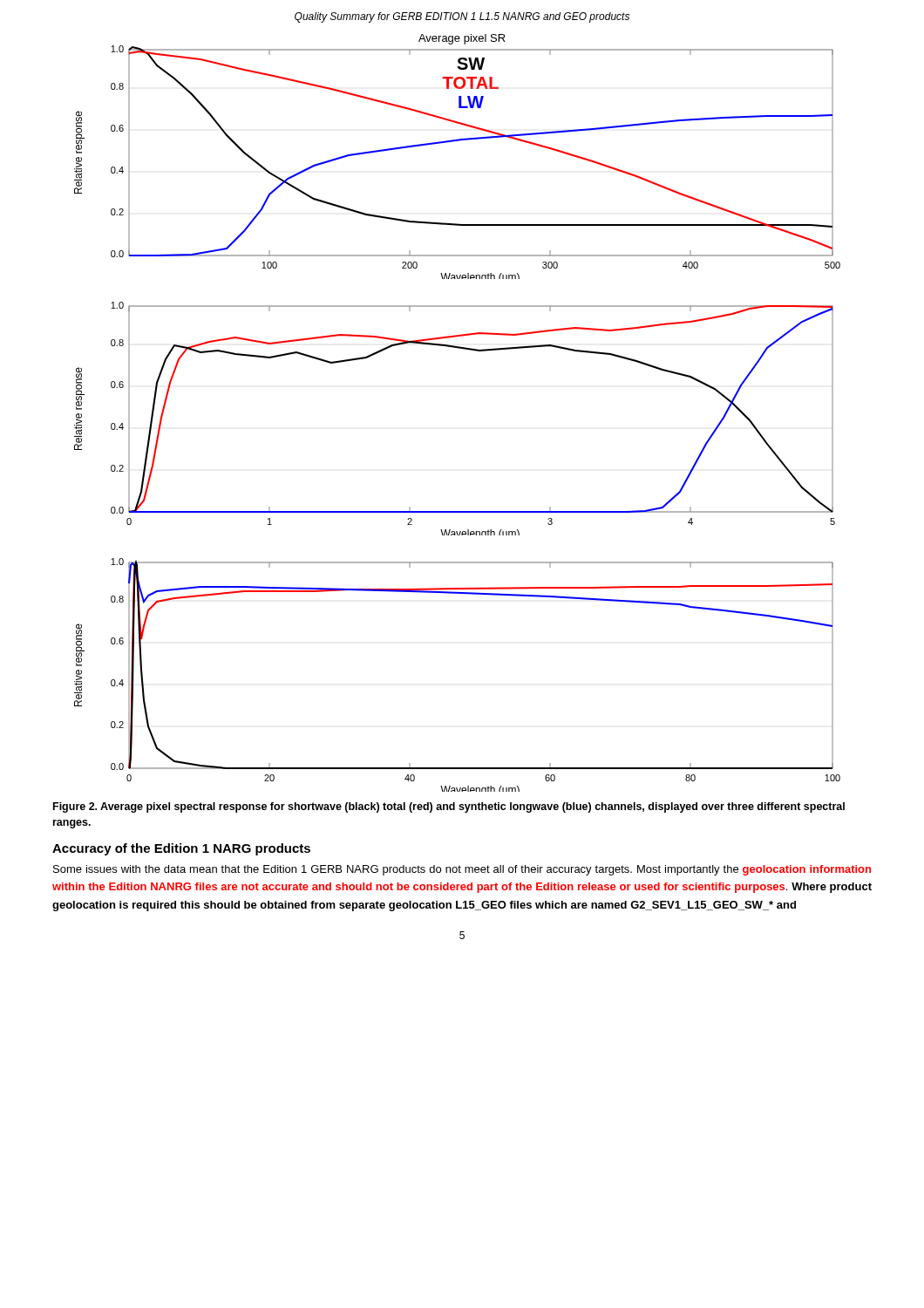This screenshot has height=1308, width=924.
Task: Find the region starting "Figure 2. Average pixel spectral"
Action: click(449, 814)
